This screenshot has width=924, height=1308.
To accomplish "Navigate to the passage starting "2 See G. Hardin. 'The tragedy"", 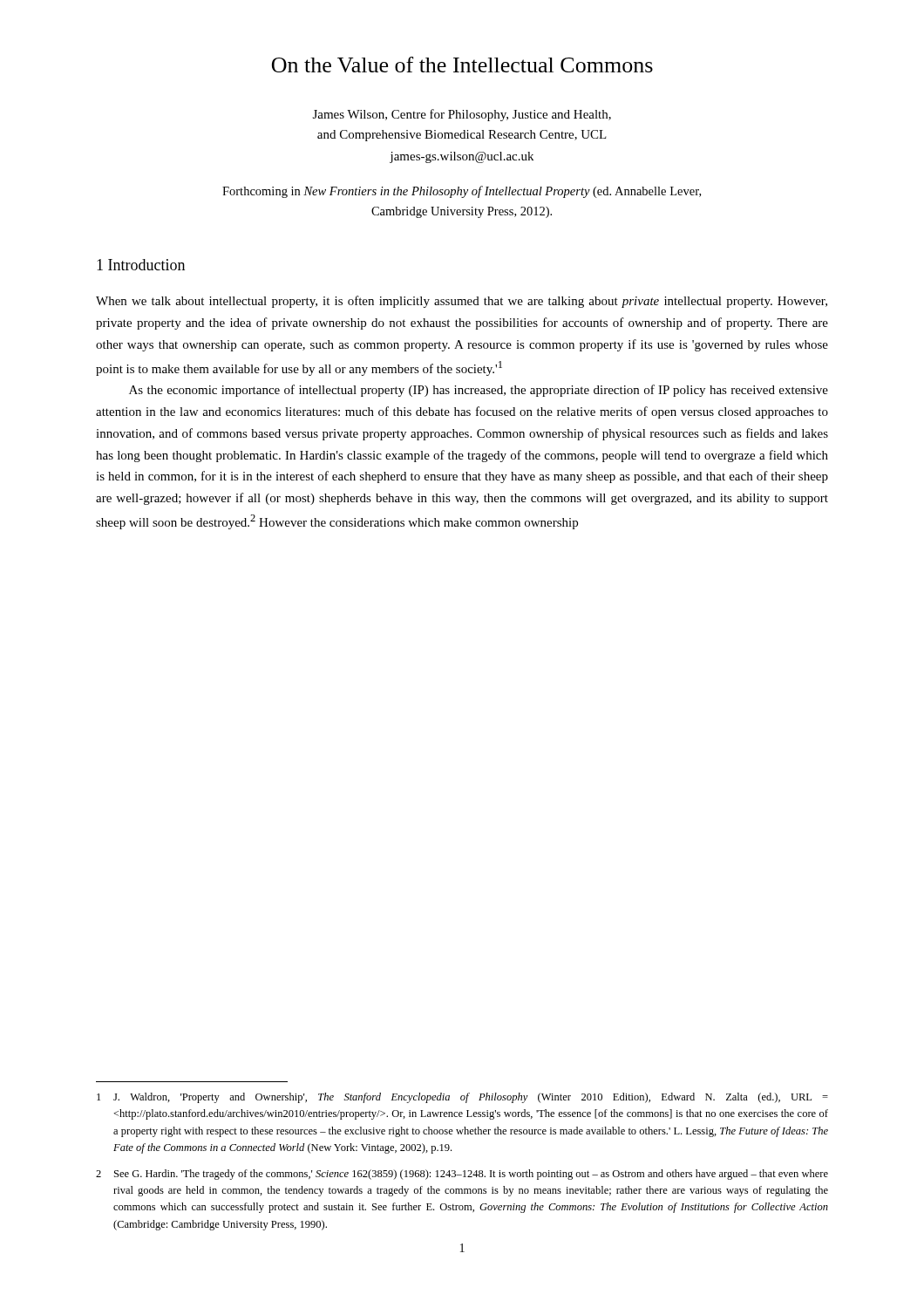I will tap(462, 1198).
